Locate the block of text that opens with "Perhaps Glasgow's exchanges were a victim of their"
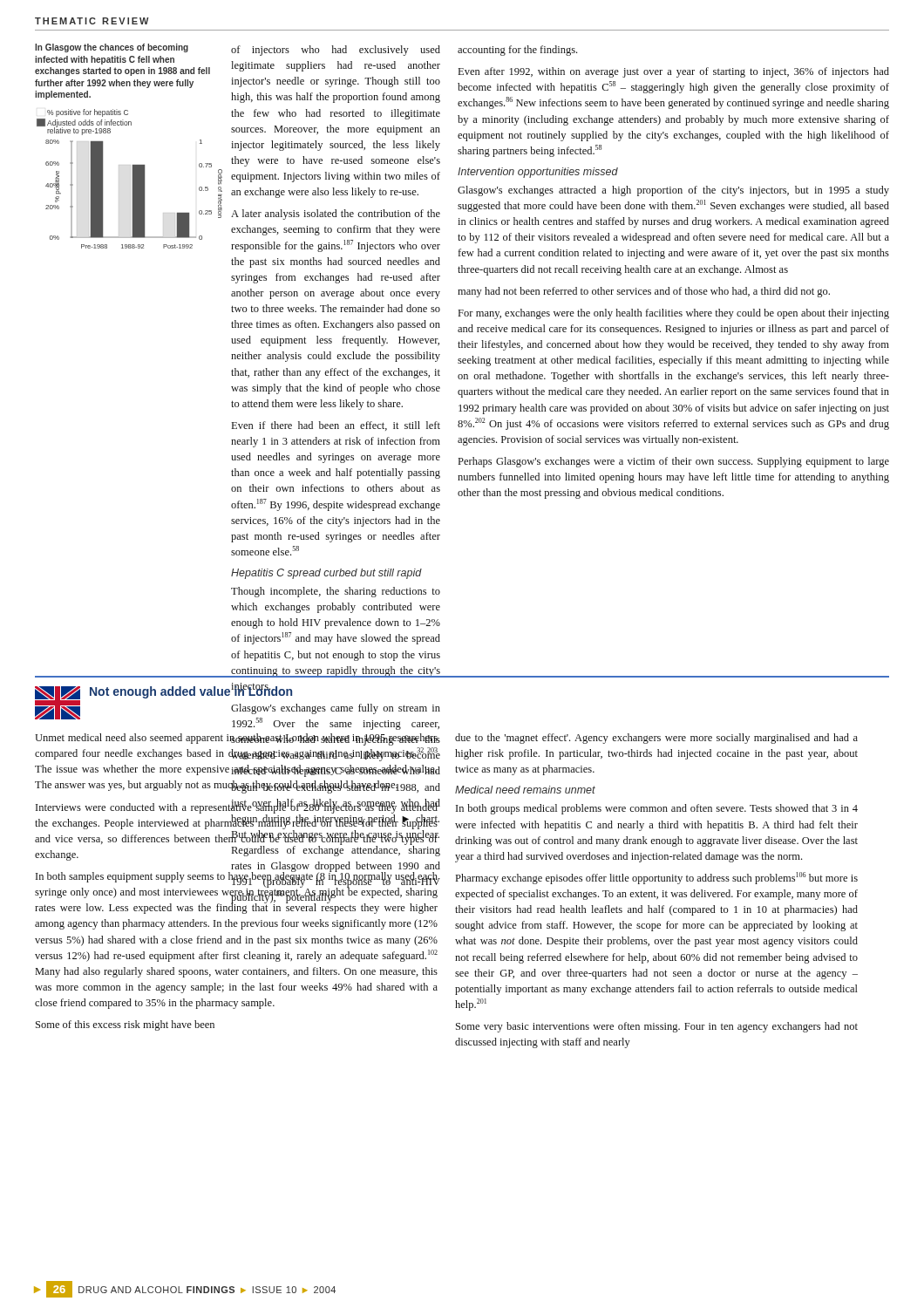 673,477
